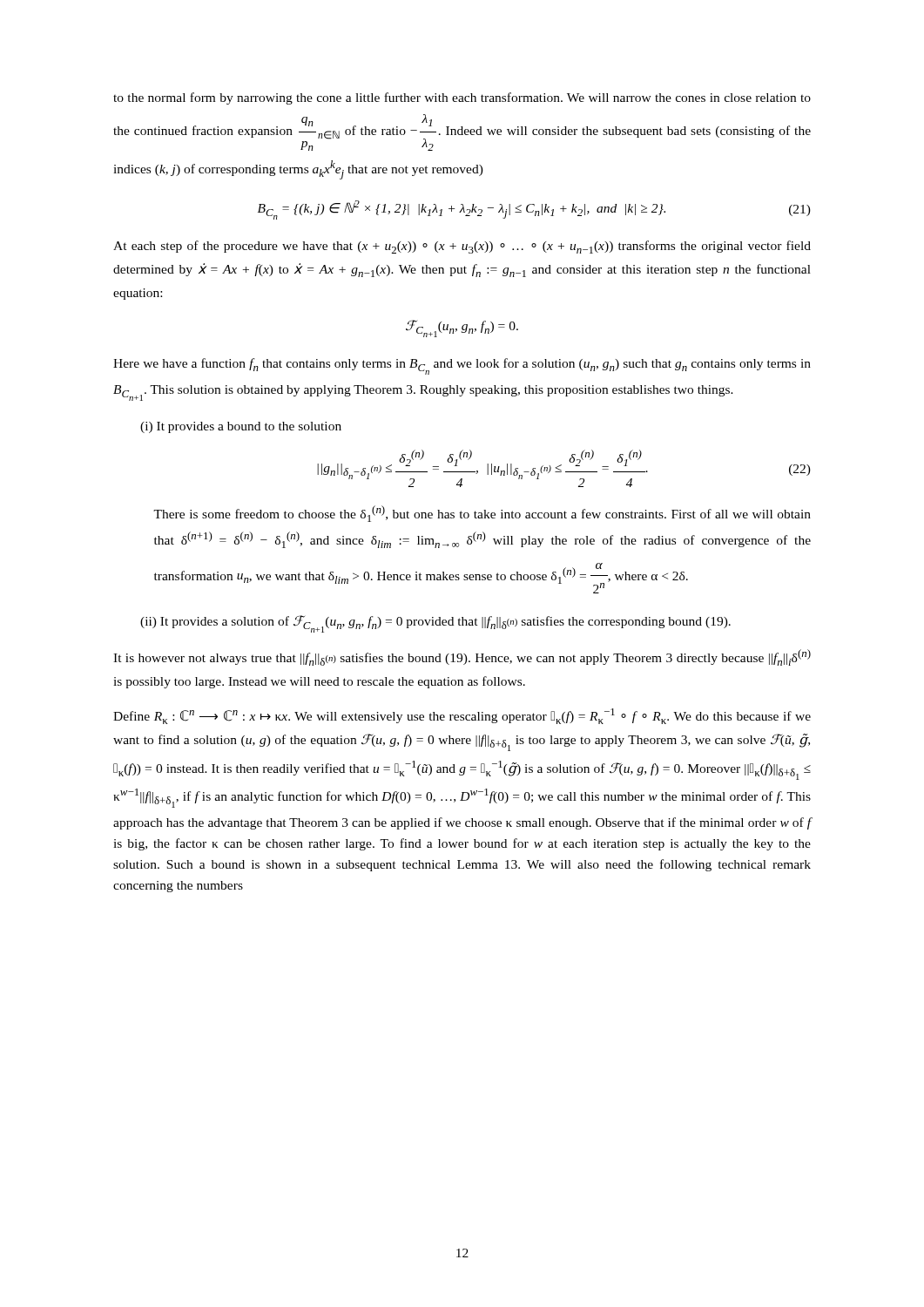Viewport: 924px width, 1307px height.
Task: Locate the region starting "Define Rκ : ℂn ⟶ ℂn : x"
Action: [x=462, y=799]
